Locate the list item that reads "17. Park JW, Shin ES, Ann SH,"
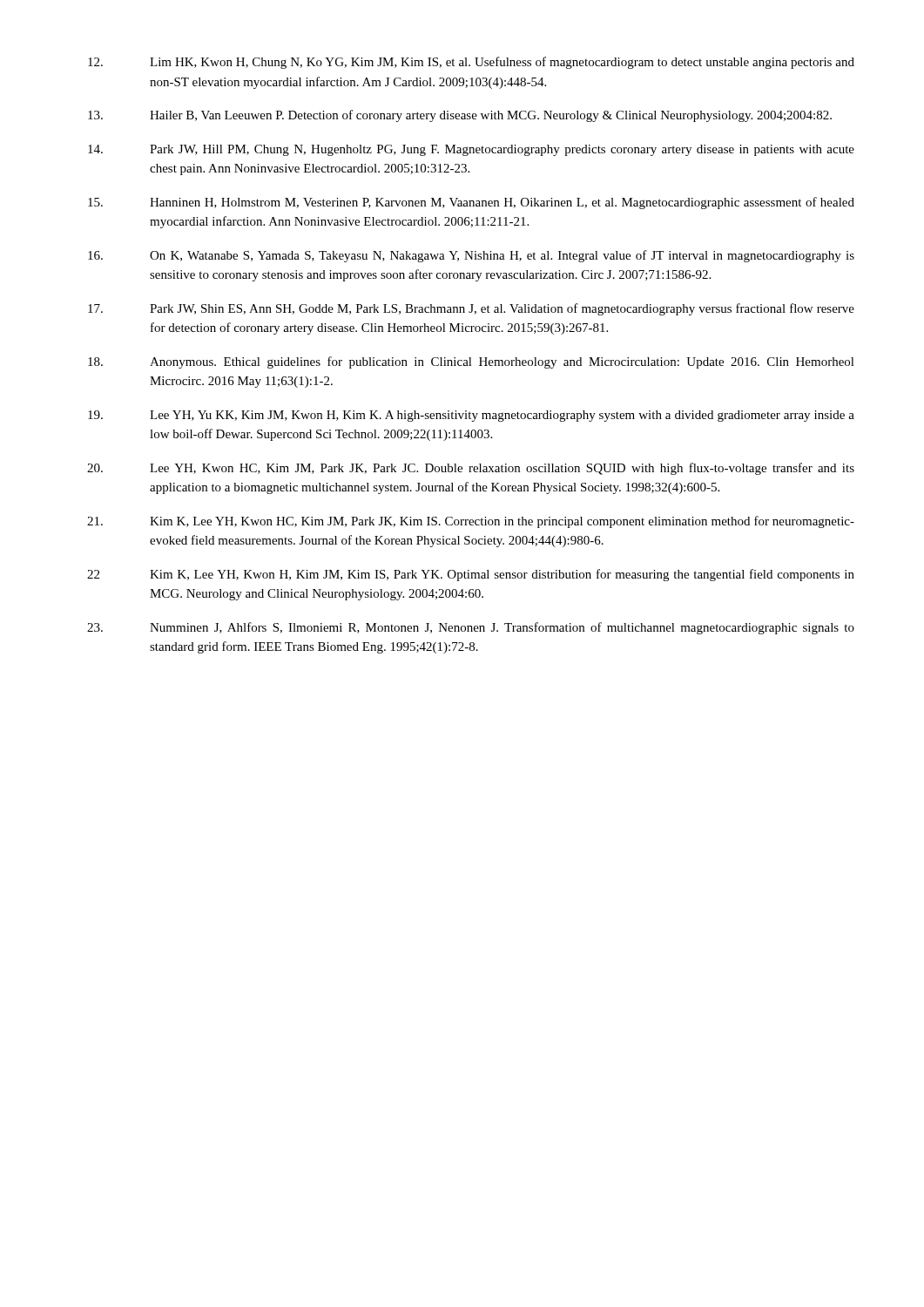 point(471,318)
